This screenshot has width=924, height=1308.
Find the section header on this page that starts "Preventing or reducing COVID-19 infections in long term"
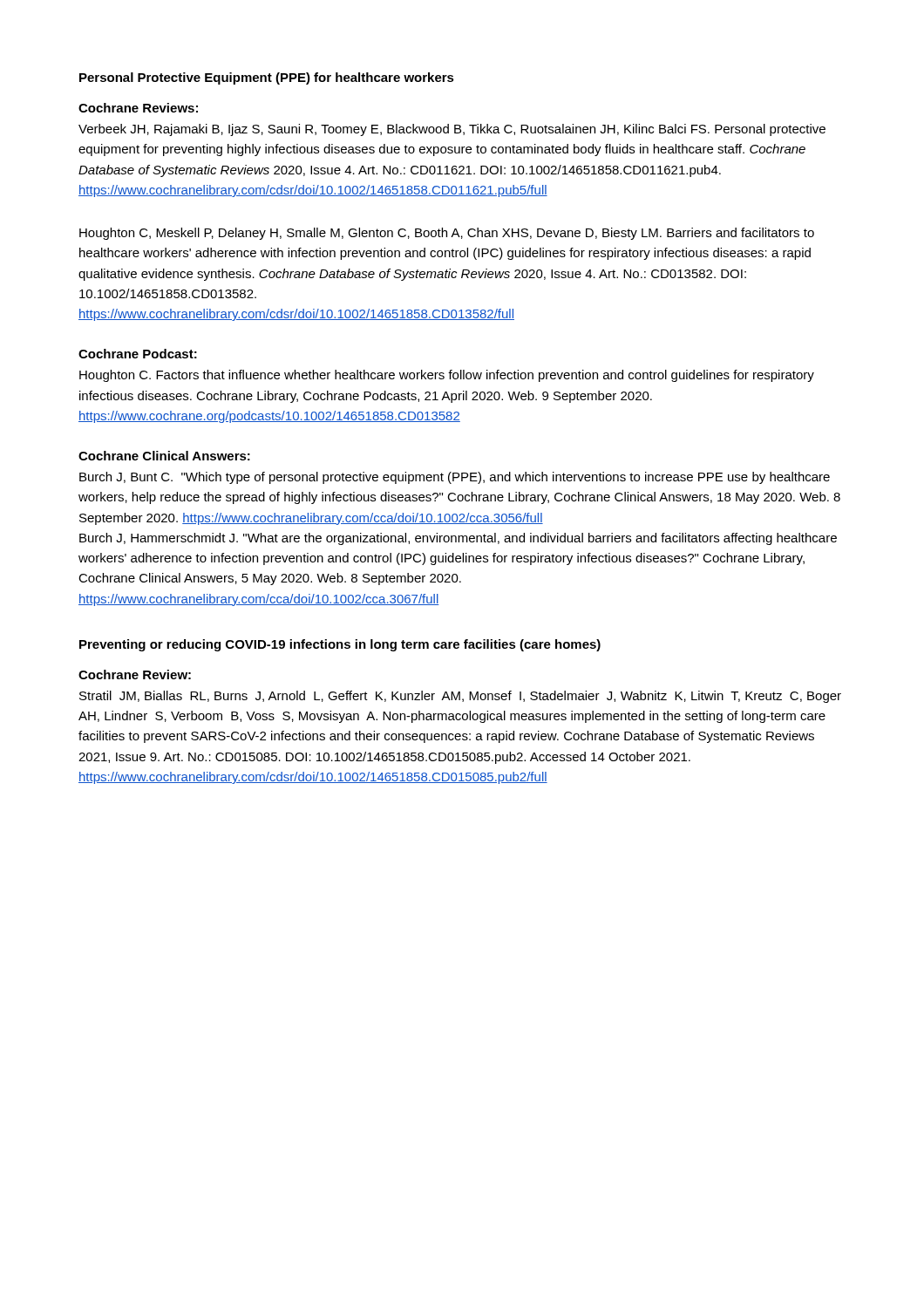[x=340, y=644]
